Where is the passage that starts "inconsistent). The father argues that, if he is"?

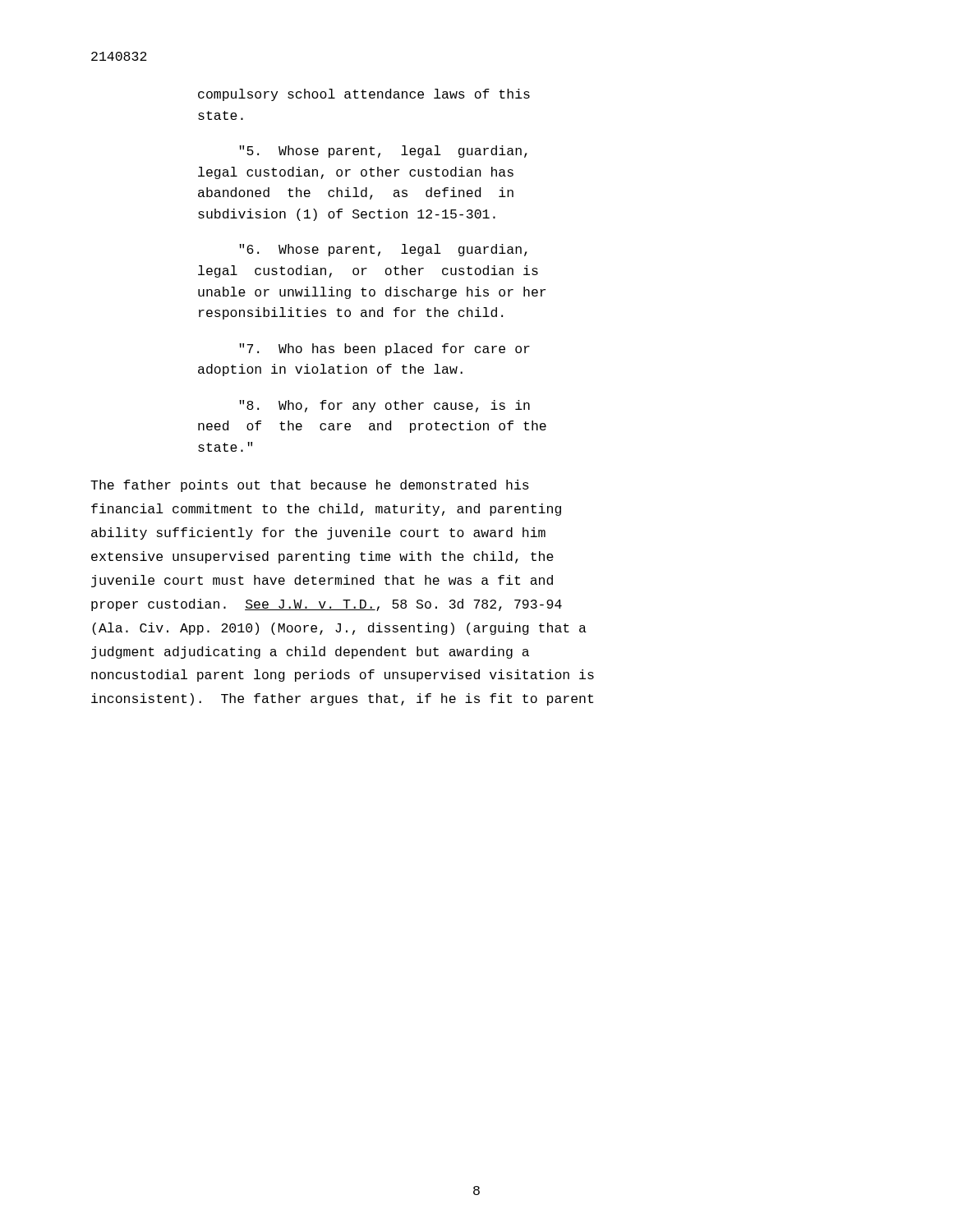click(343, 700)
